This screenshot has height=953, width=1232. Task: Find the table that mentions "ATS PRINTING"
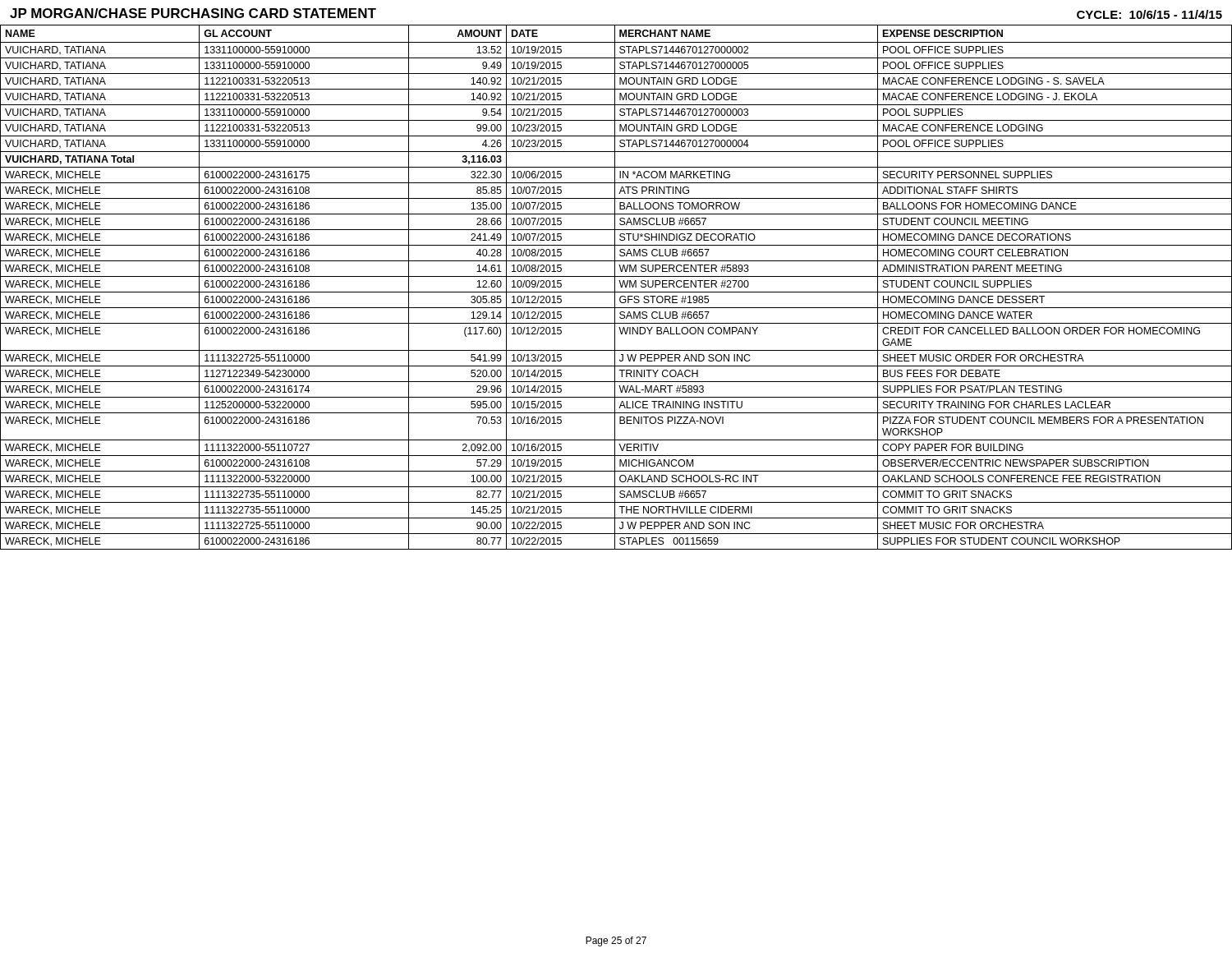(x=616, y=287)
